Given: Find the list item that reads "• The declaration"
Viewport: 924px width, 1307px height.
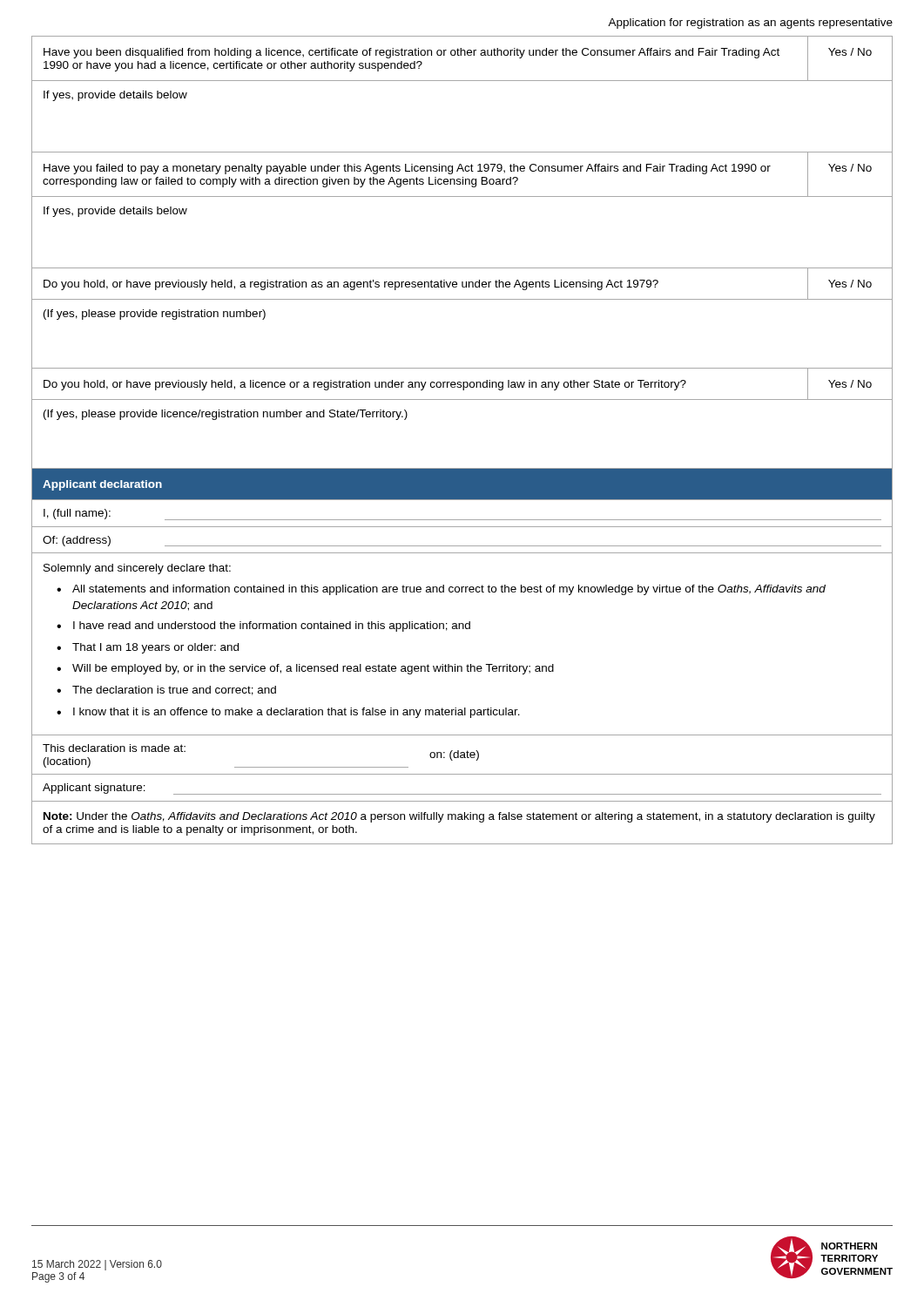Looking at the screenshot, I should [167, 691].
